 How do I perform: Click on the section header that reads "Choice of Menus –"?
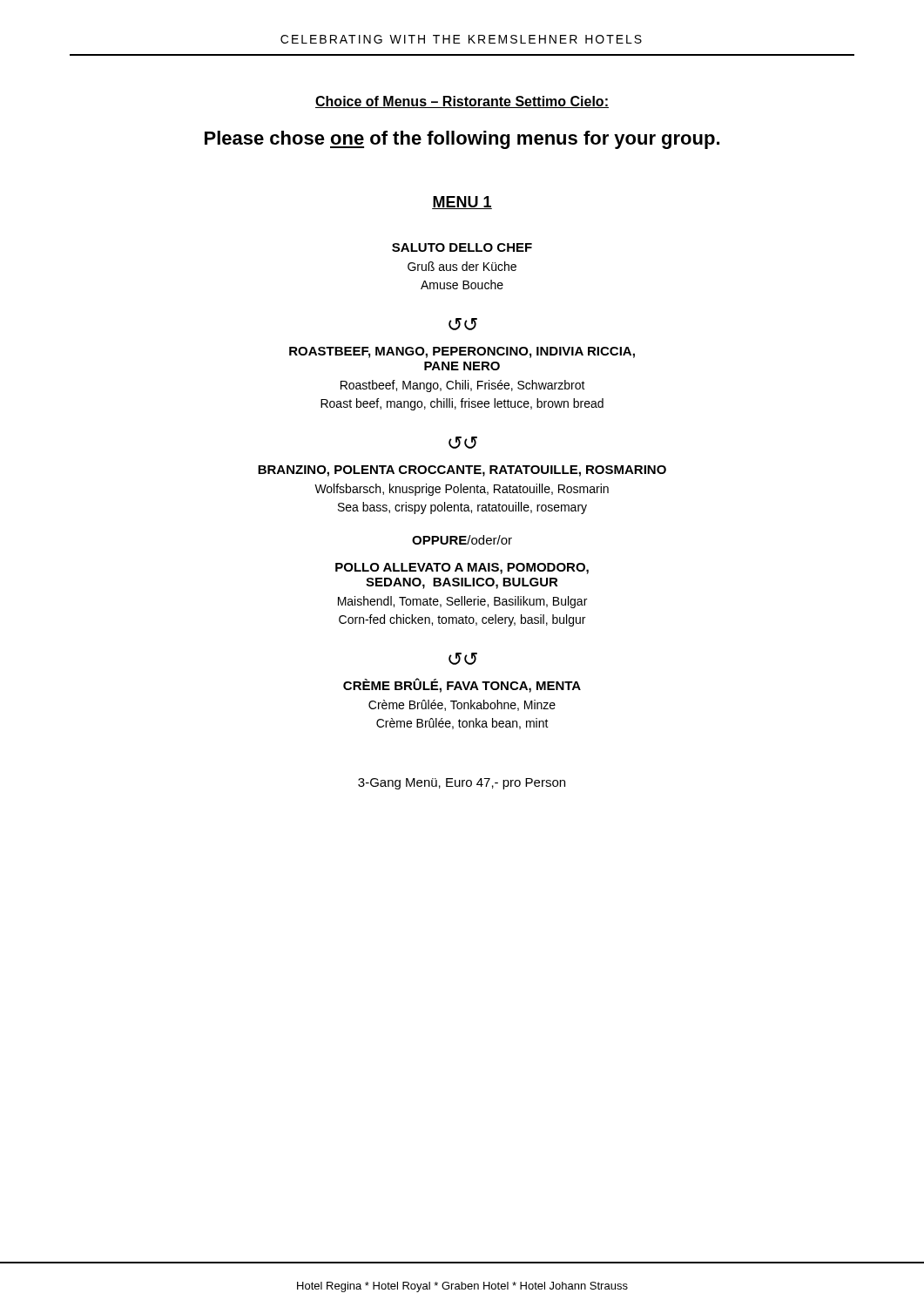[x=462, y=101]
